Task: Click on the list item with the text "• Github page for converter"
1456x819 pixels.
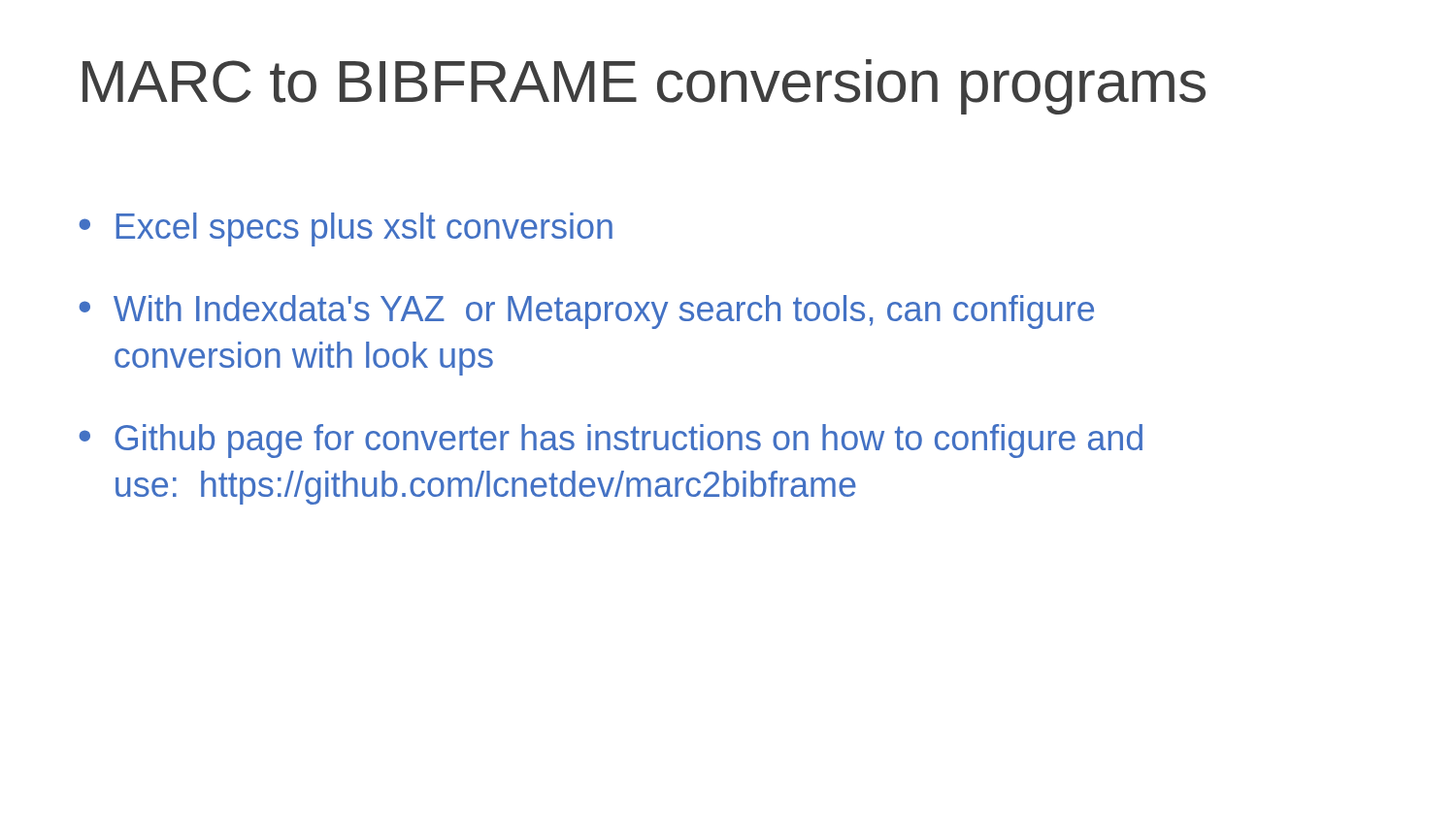Action: click(611, 462)
